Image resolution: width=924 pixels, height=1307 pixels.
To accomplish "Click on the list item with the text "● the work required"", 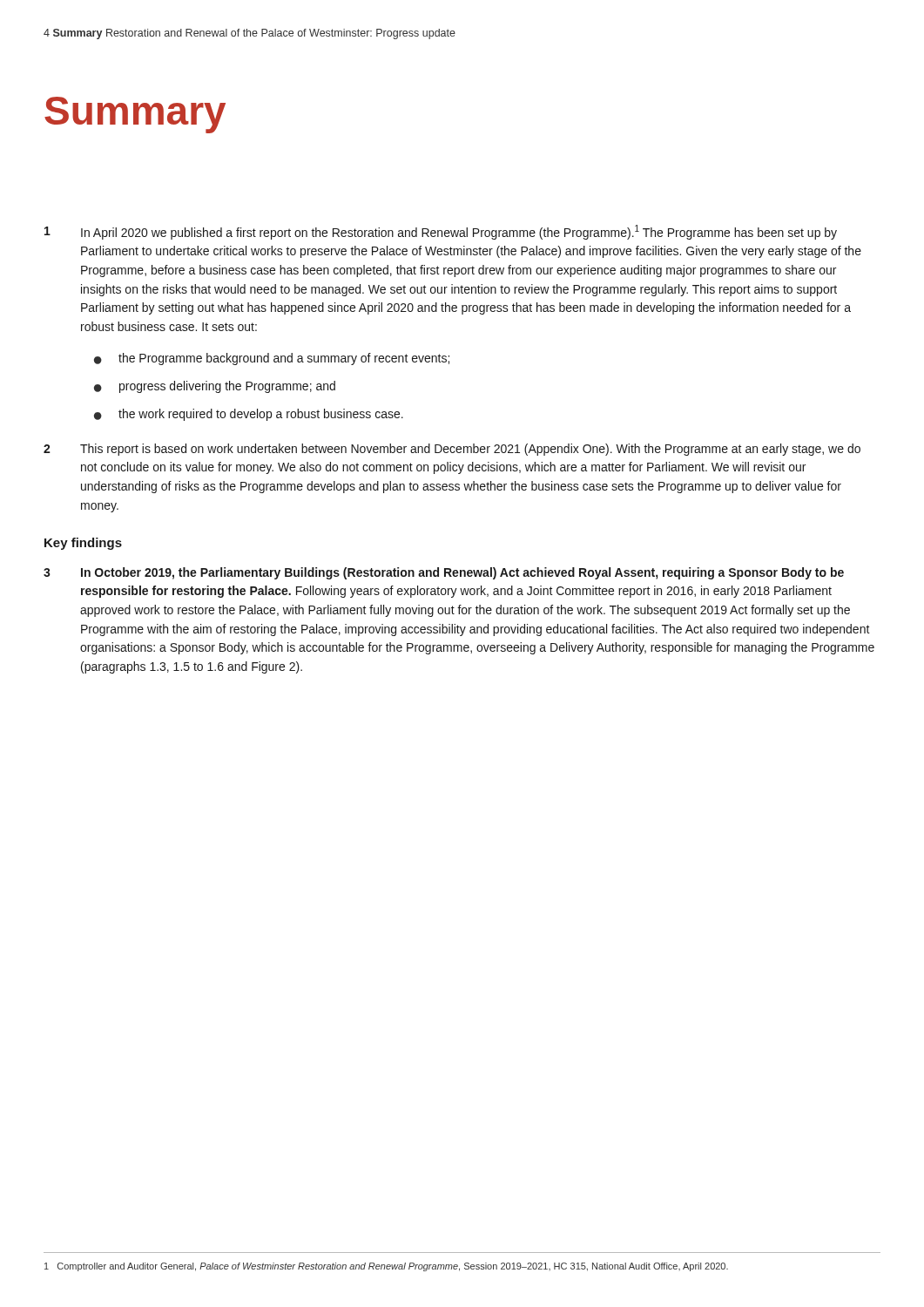I will pyautogui.click(x=242, y=415).
